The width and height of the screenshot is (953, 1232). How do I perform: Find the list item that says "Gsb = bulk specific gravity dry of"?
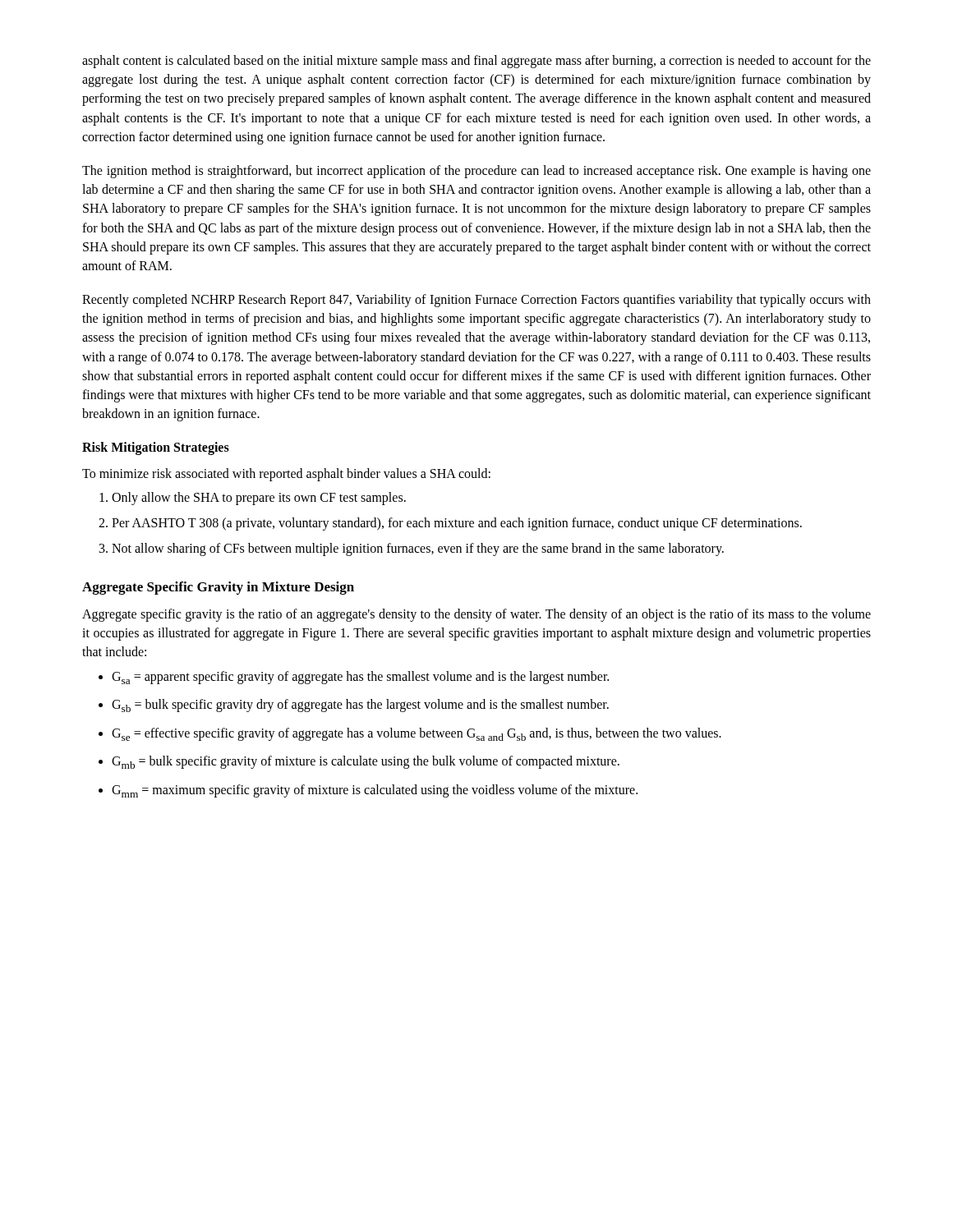(491, 706)
